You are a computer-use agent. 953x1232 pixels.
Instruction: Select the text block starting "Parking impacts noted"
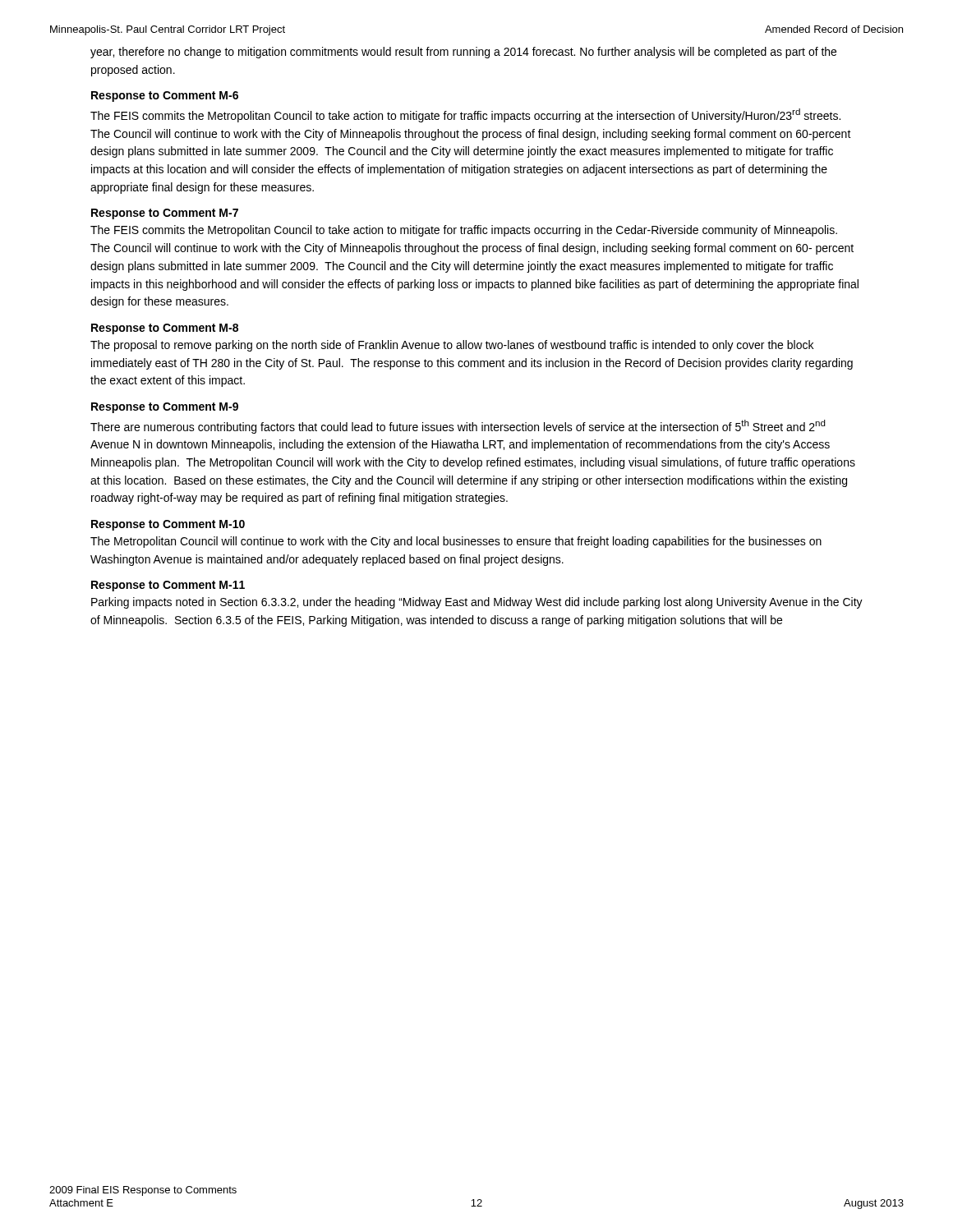coord(476,611)
